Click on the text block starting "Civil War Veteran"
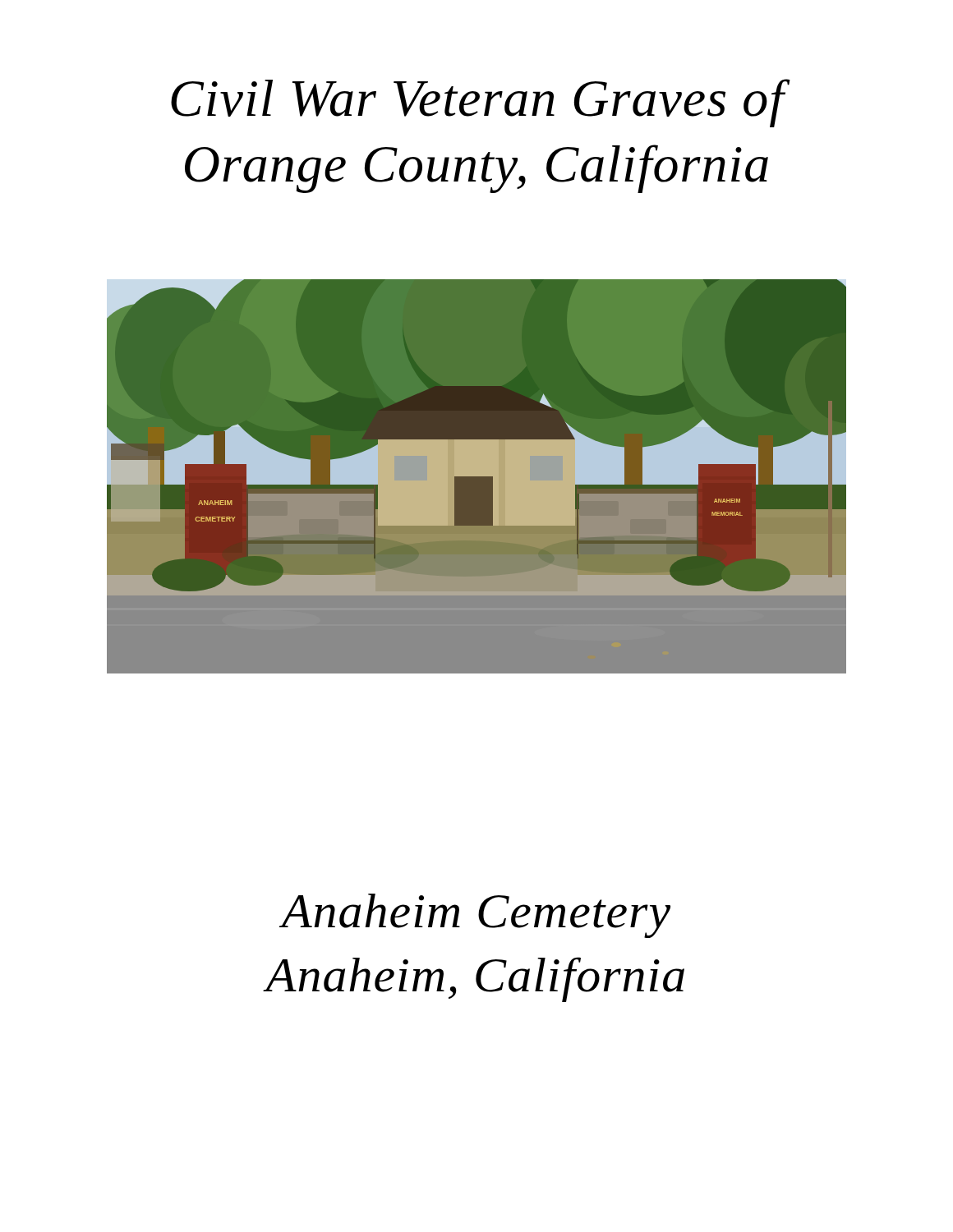953x1232 pixels. pos(476,131)
